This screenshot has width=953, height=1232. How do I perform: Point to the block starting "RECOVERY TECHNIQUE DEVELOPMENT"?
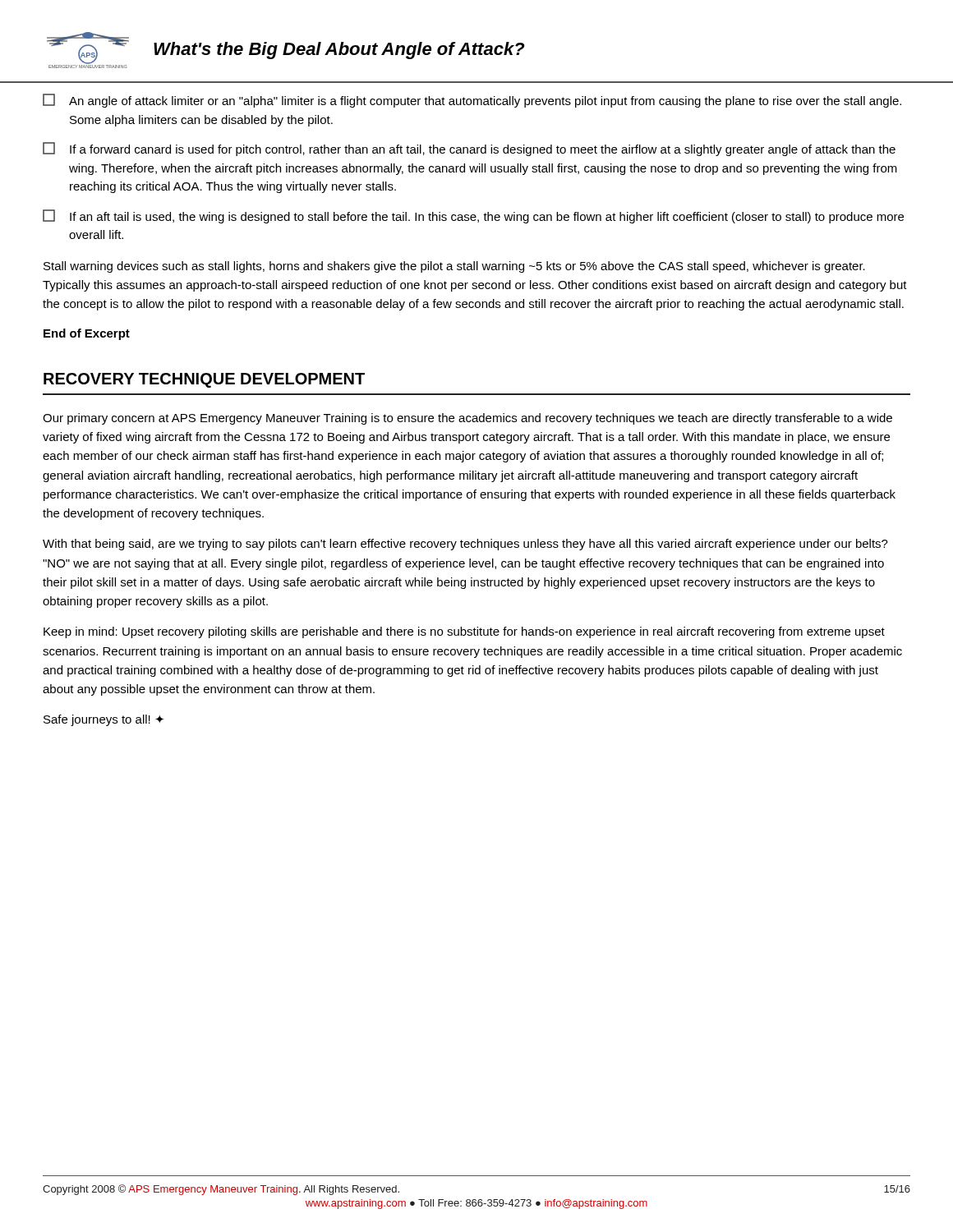tap(204, 378)
